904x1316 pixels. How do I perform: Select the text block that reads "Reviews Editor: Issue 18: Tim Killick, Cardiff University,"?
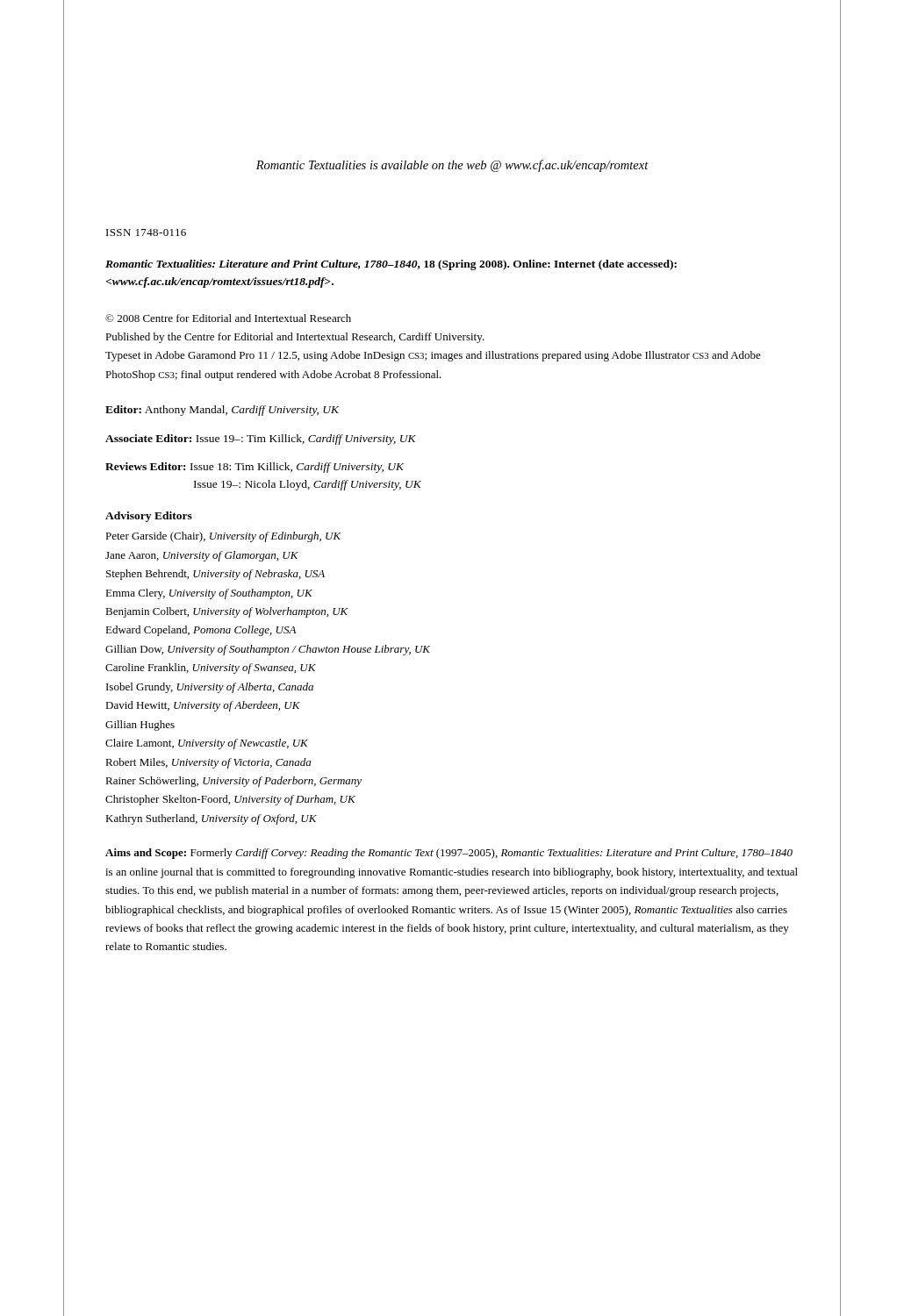[263, 476]
